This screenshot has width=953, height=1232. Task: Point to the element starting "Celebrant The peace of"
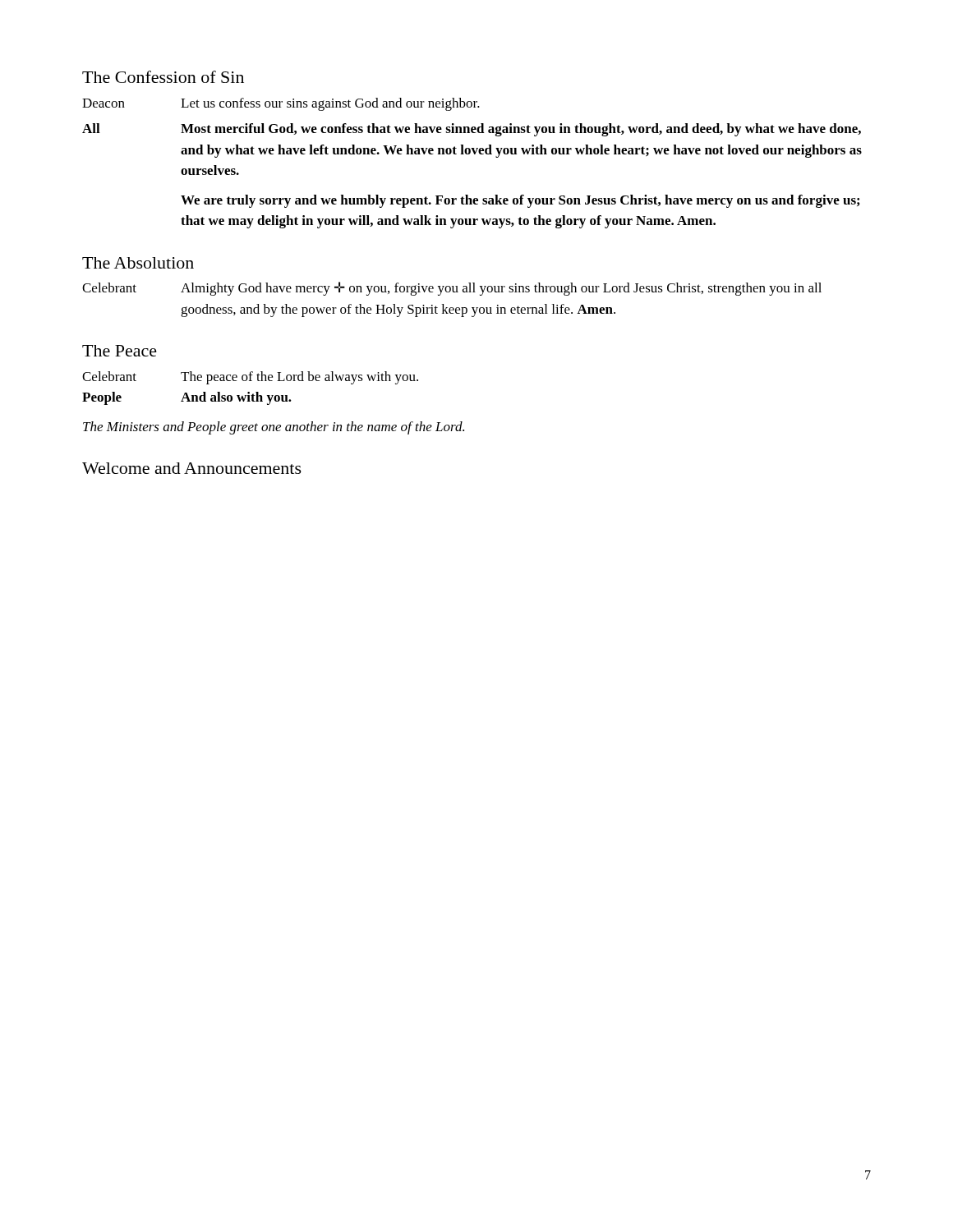click(250, 378)
